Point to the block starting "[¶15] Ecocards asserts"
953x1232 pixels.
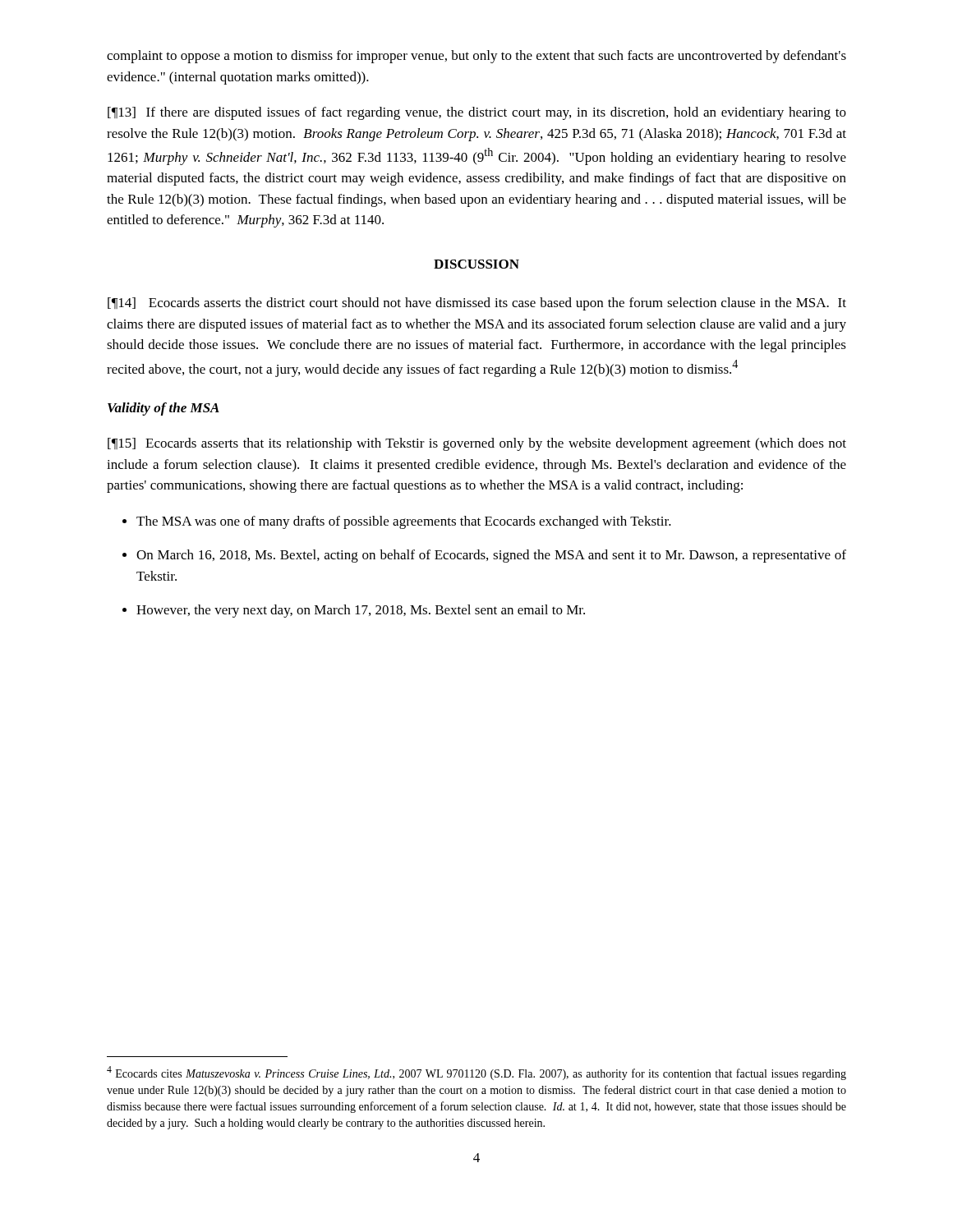[x=476, y=464]
